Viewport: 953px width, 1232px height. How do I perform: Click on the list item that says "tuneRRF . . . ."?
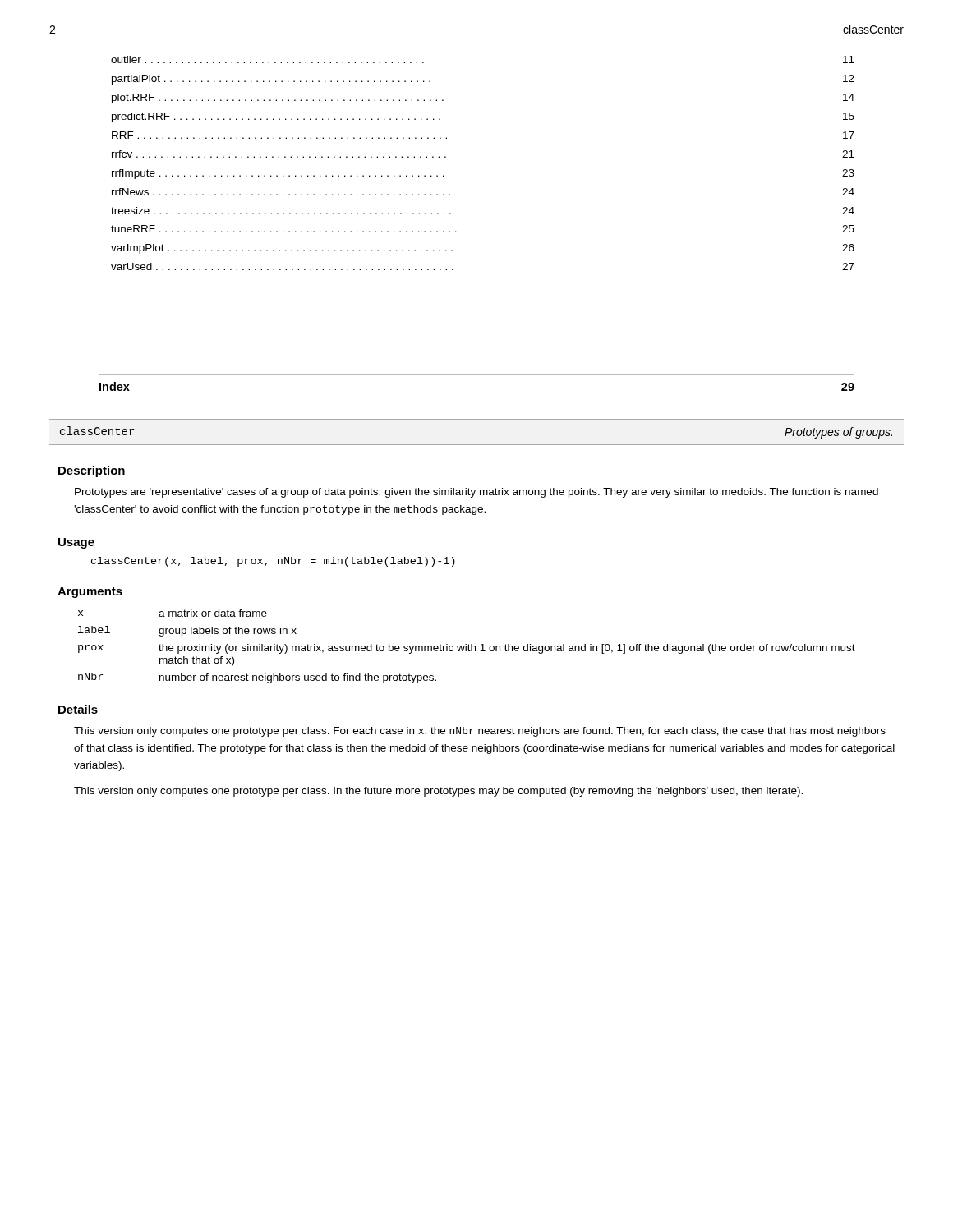(x=136, y=229)
